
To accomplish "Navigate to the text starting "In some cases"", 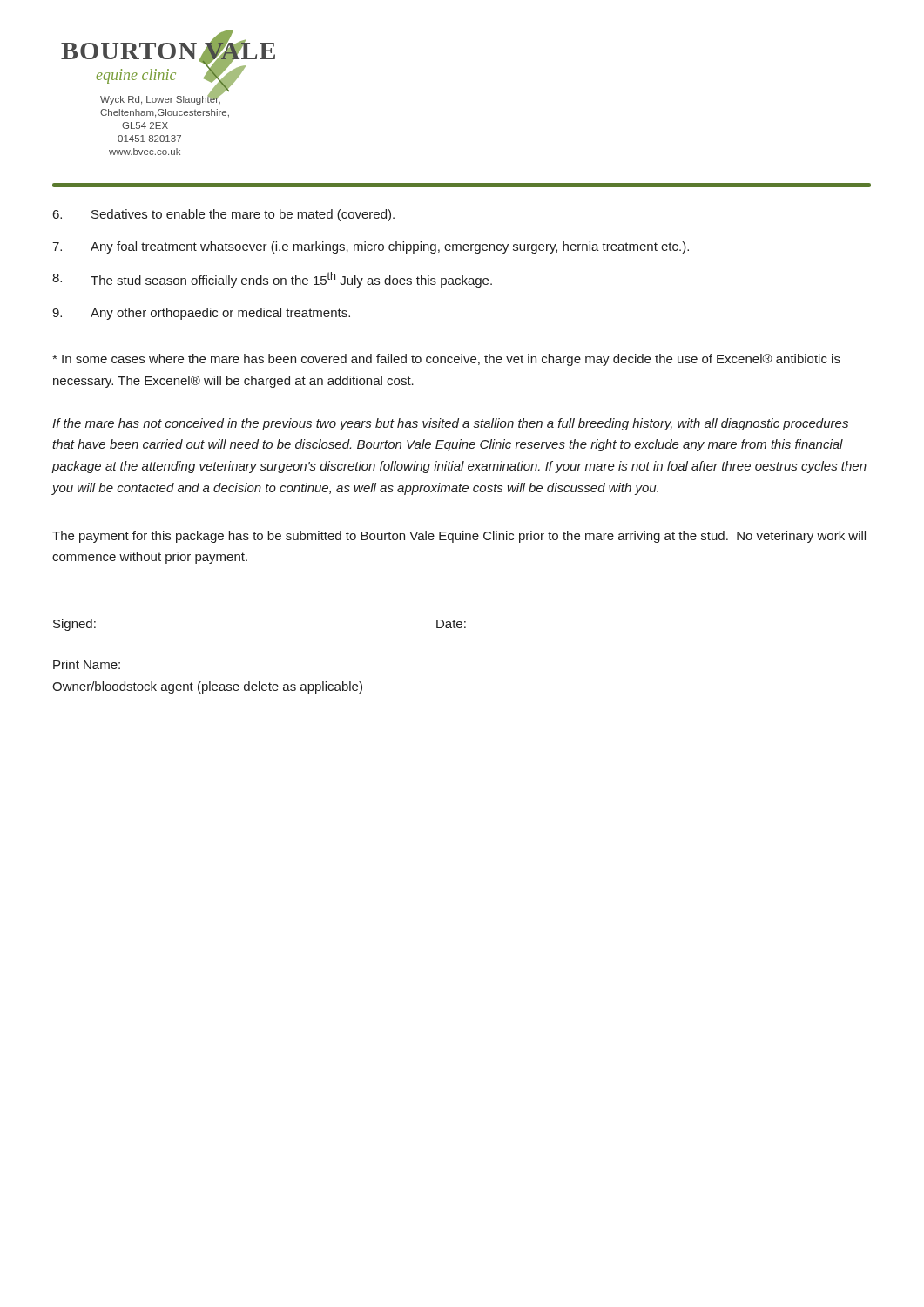I will (446, 369).
